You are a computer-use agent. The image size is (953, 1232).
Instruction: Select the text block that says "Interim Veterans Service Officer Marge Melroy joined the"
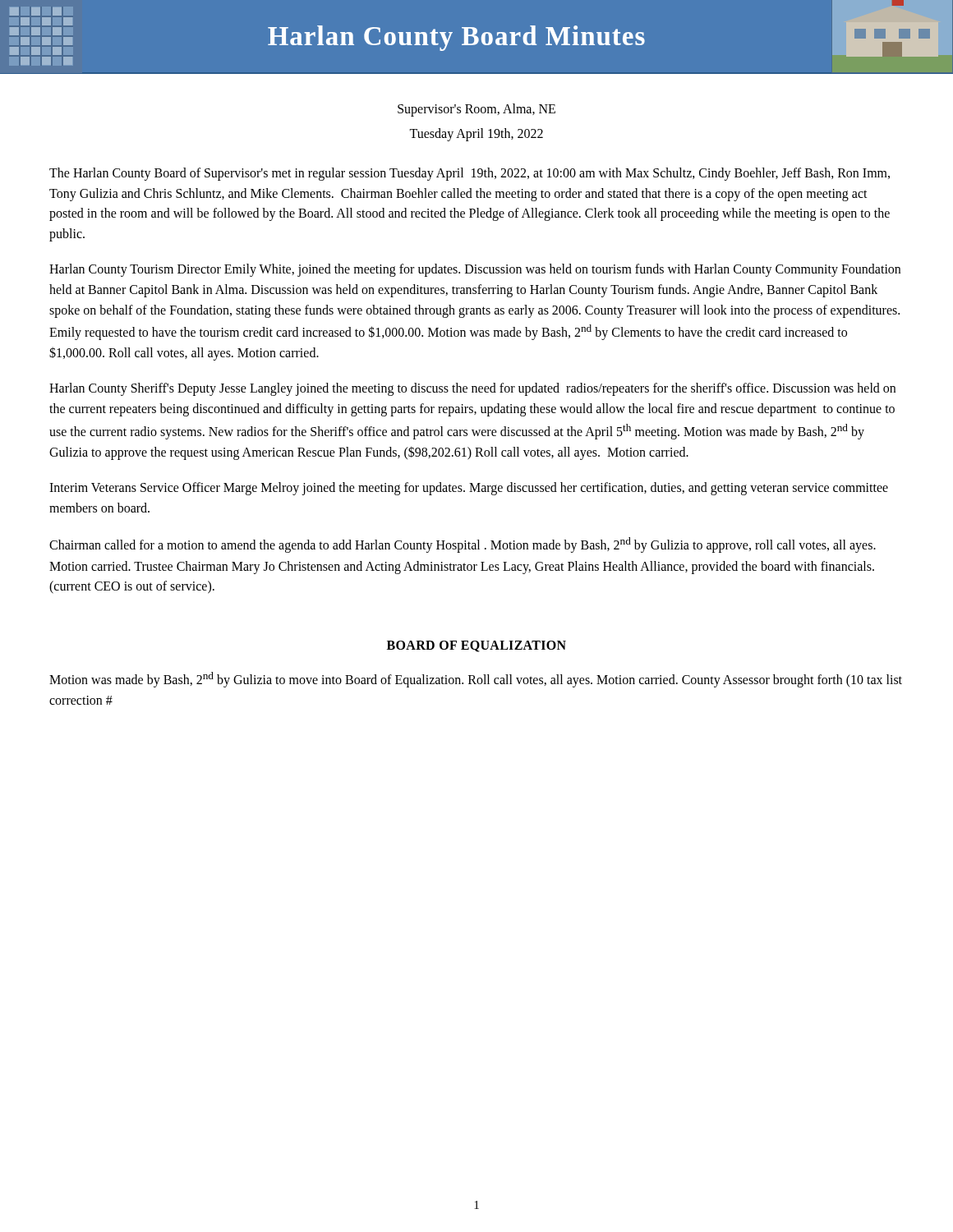pos(469,497)
